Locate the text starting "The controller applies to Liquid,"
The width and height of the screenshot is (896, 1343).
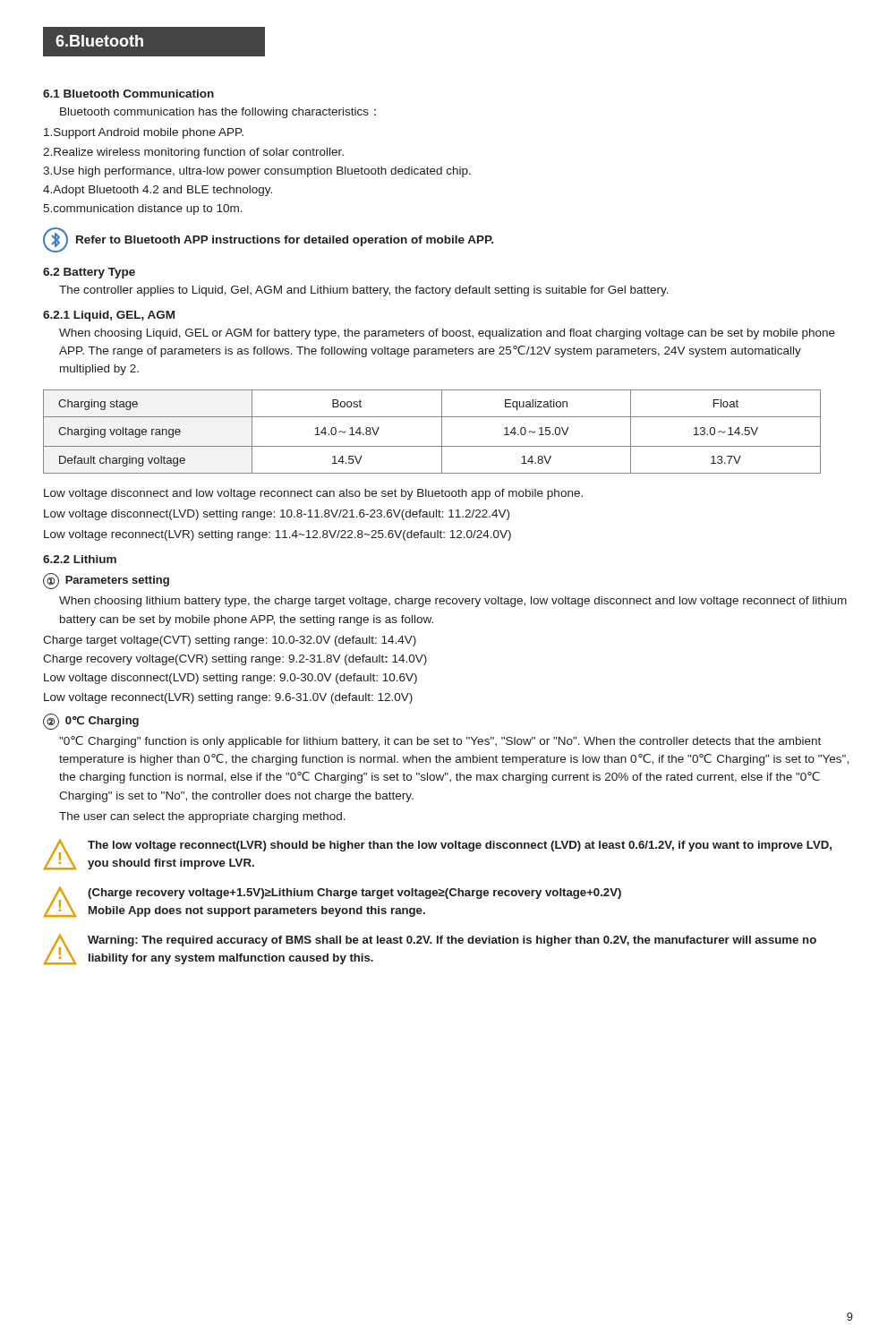click(456, 290)
